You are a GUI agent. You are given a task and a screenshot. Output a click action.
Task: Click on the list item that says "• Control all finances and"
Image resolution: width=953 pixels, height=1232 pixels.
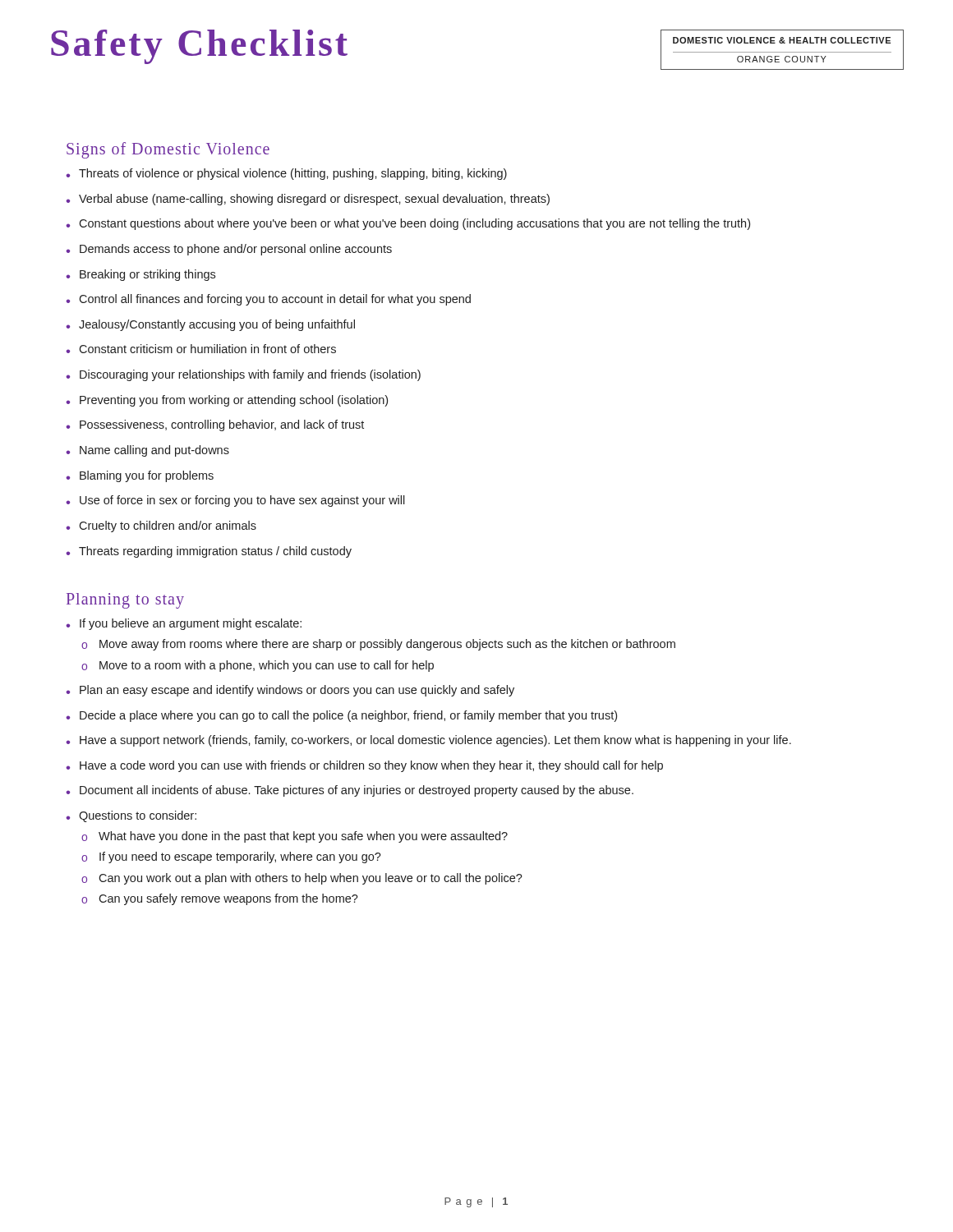476,301
